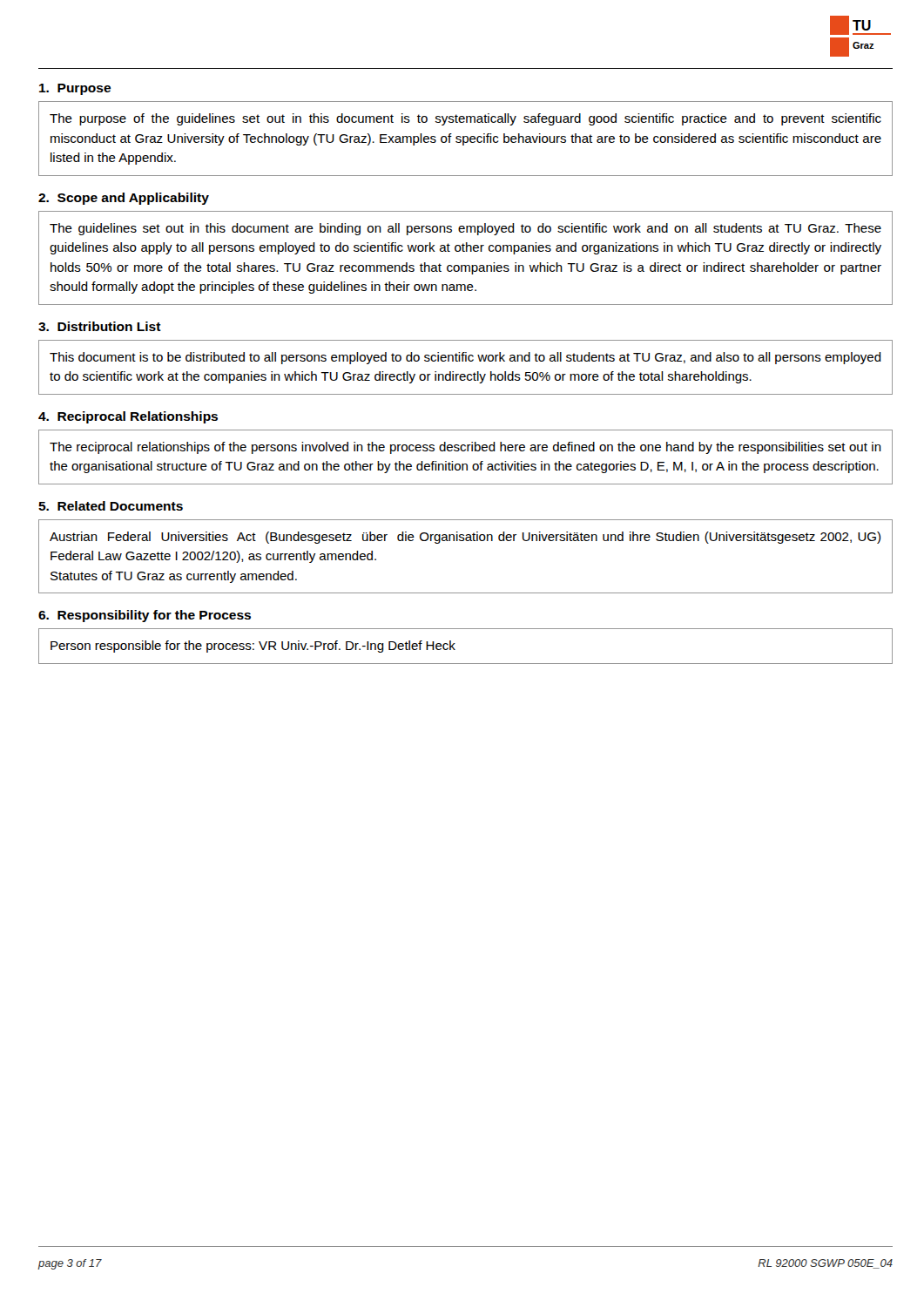Find the passage starting "This document is to be distributed"

click(x=465, y=367)
